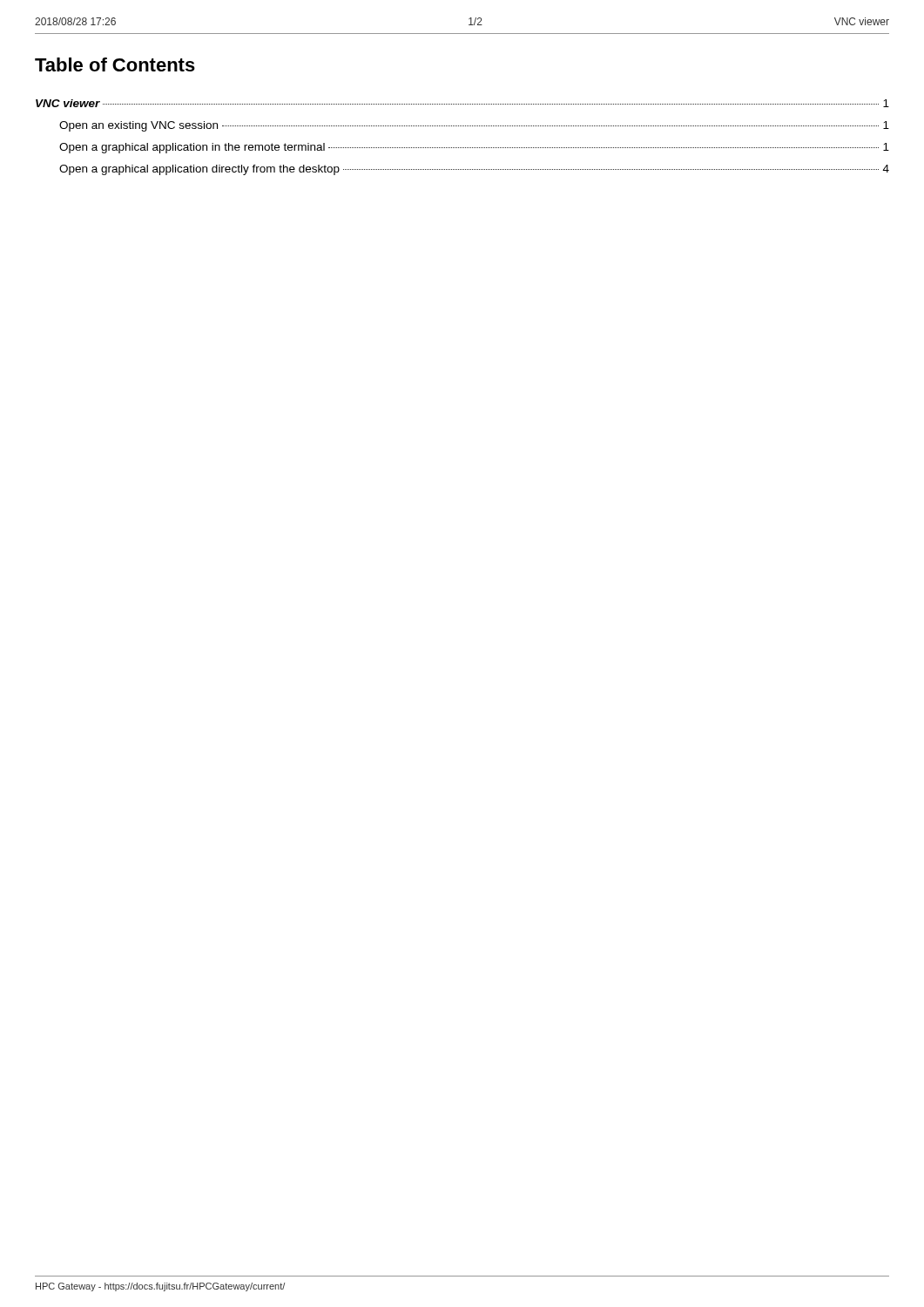Locate the block of text that opens with "Open a graphical application directly from"
This screenshot has width=924, height=1307.
point(474,169)
